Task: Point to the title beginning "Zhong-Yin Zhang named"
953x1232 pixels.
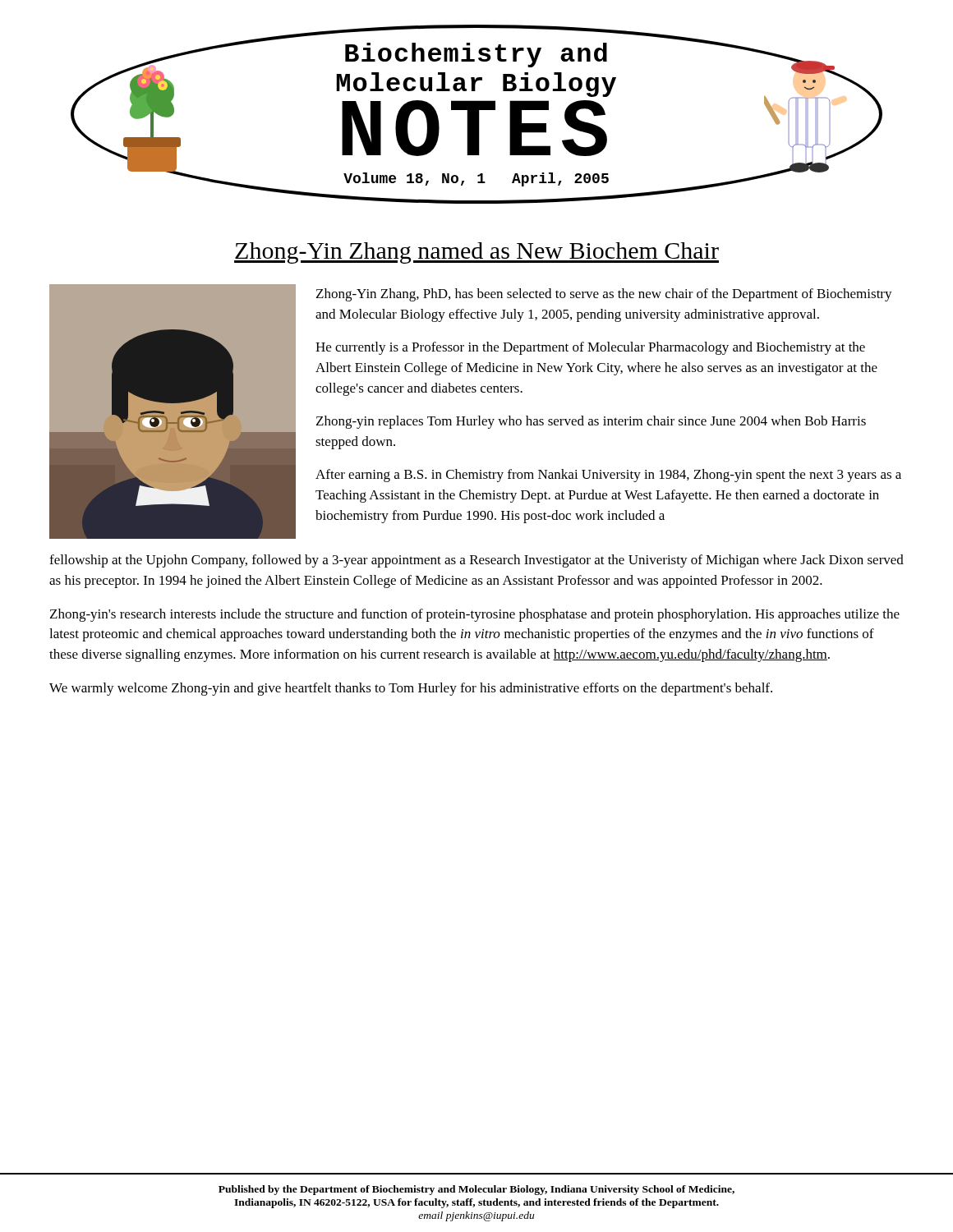Action: point(476,250)
